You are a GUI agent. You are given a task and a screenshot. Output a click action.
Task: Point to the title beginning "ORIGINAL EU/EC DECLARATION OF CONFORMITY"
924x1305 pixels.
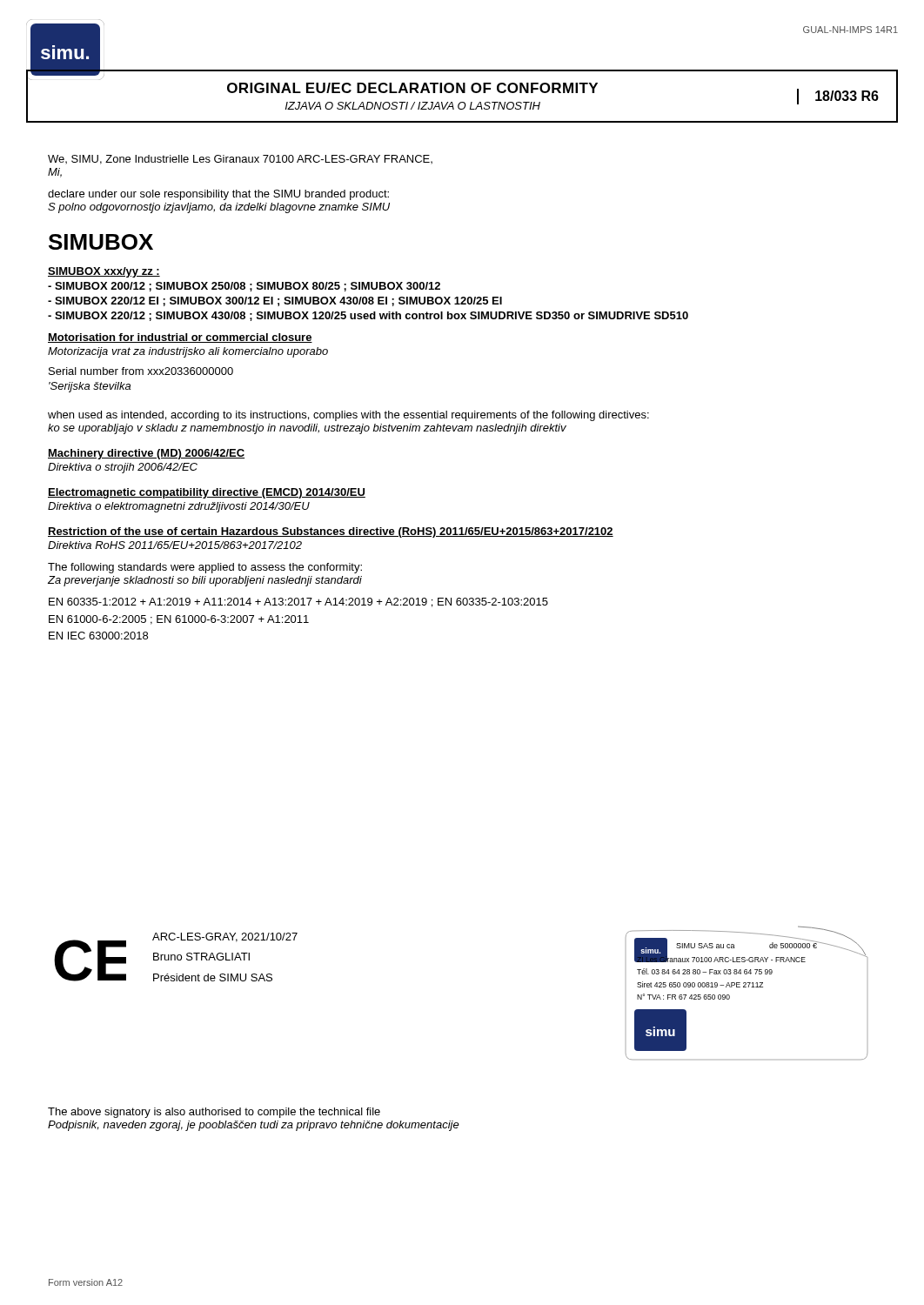tap(462, 96)
